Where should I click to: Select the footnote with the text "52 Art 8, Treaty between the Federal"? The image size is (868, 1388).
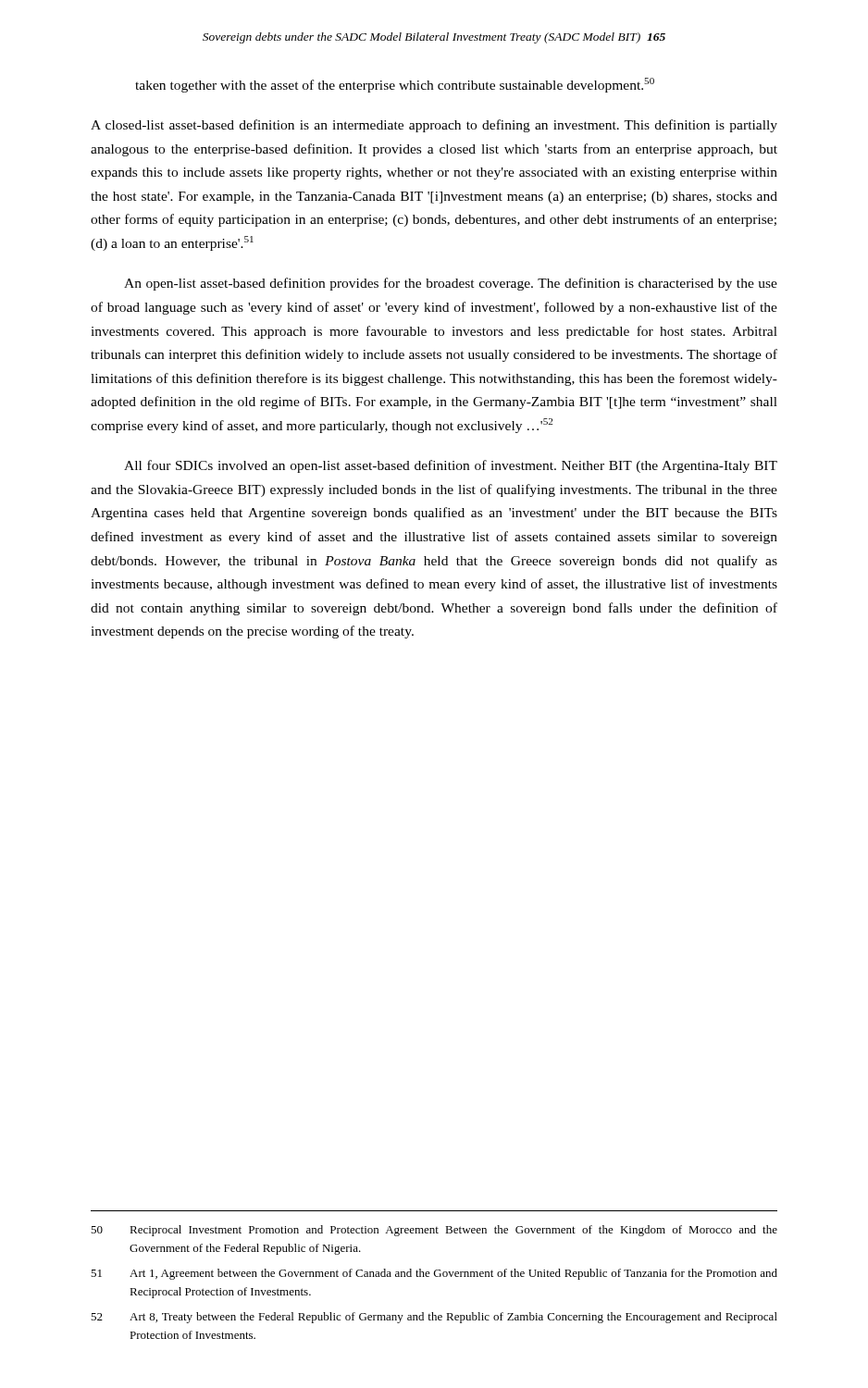pos(434,1326)
